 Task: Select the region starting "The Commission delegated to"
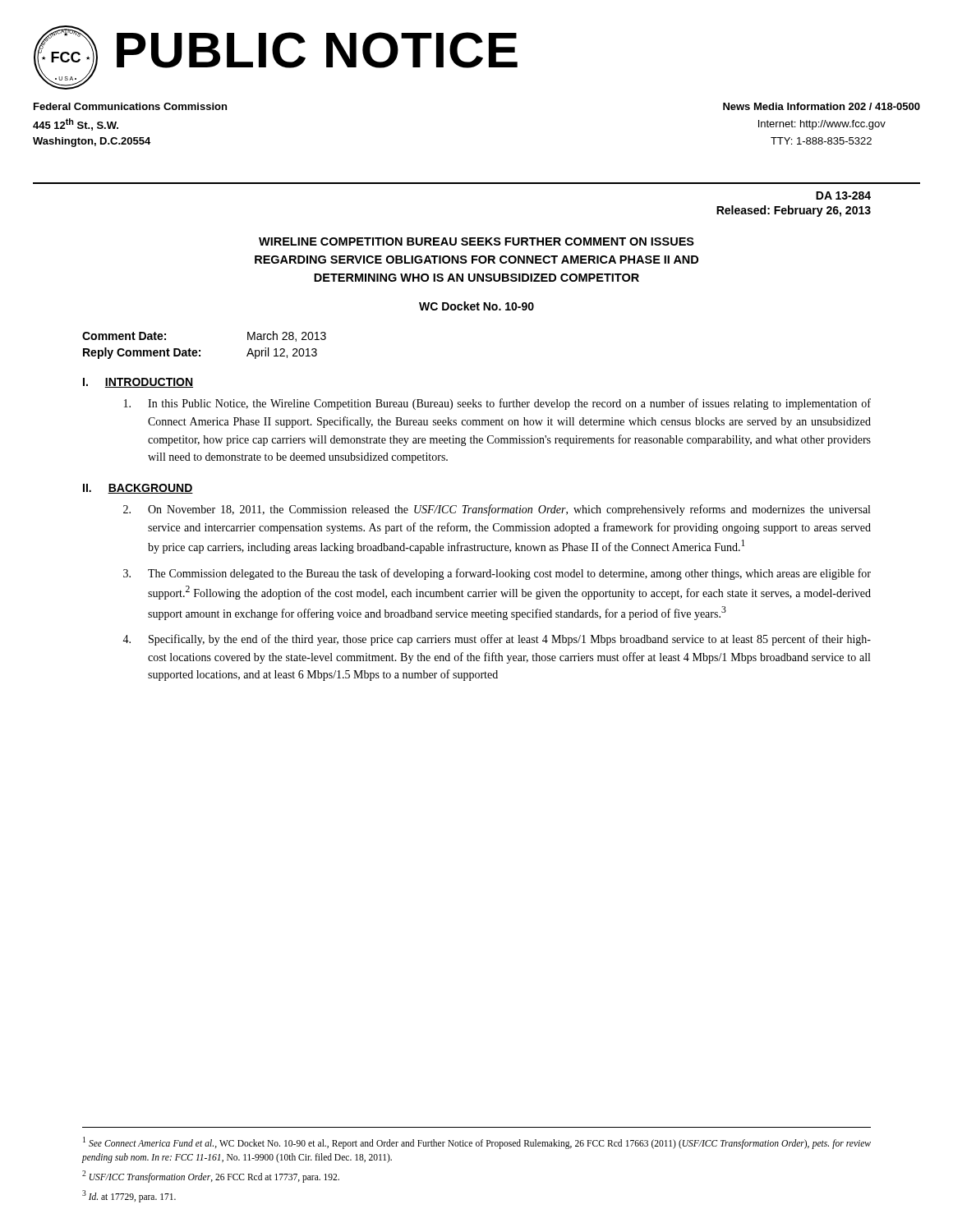[x=476, y=594]
